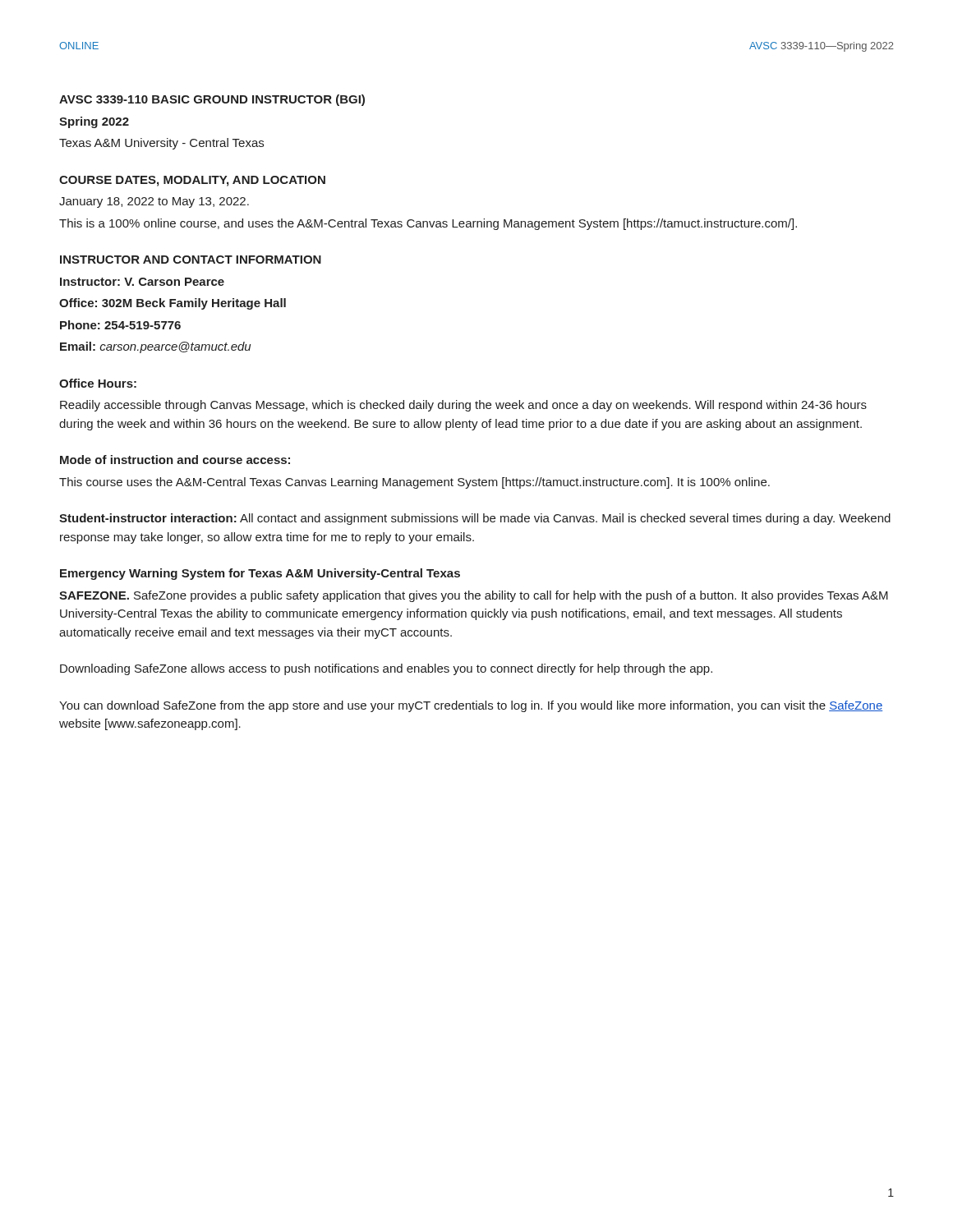The height and width of the screenshot is (1232, 953).
Task: Locate the text block containing "SAFEZONE. SafeZone provides a public safety application"
Action: 476,614
